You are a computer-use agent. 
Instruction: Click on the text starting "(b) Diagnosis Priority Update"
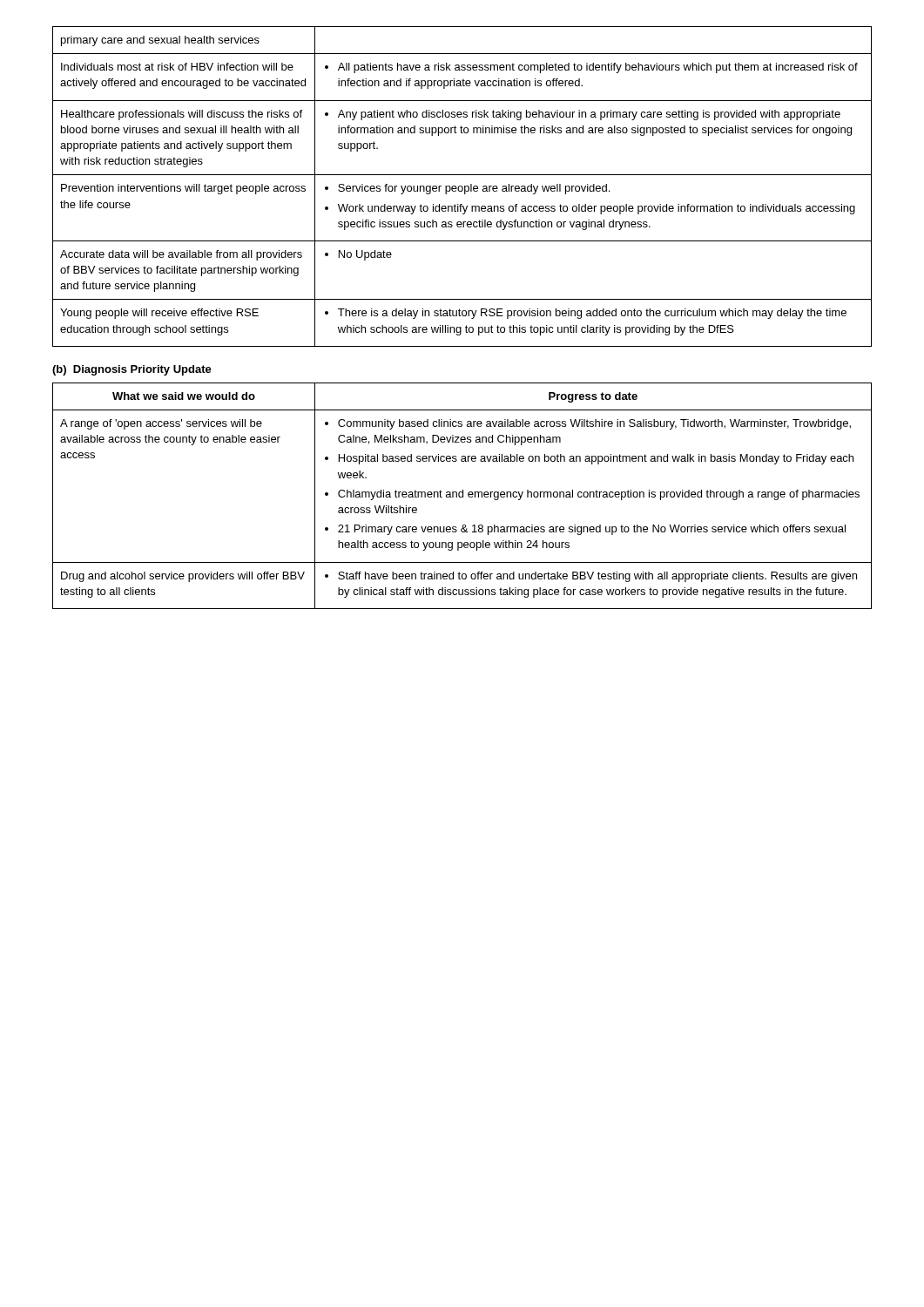(x=132, y=369)
